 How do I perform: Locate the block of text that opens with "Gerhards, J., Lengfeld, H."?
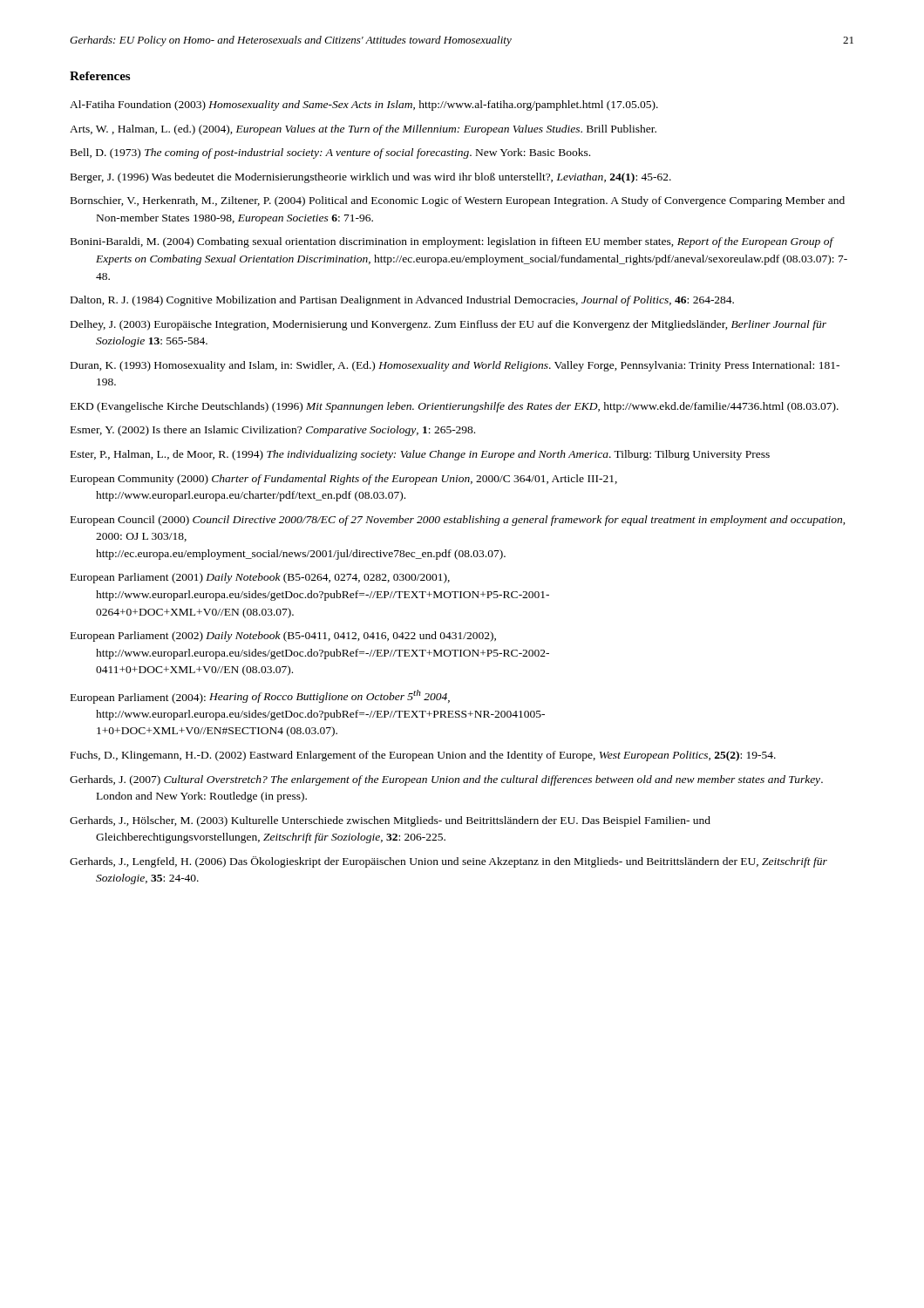448,869
